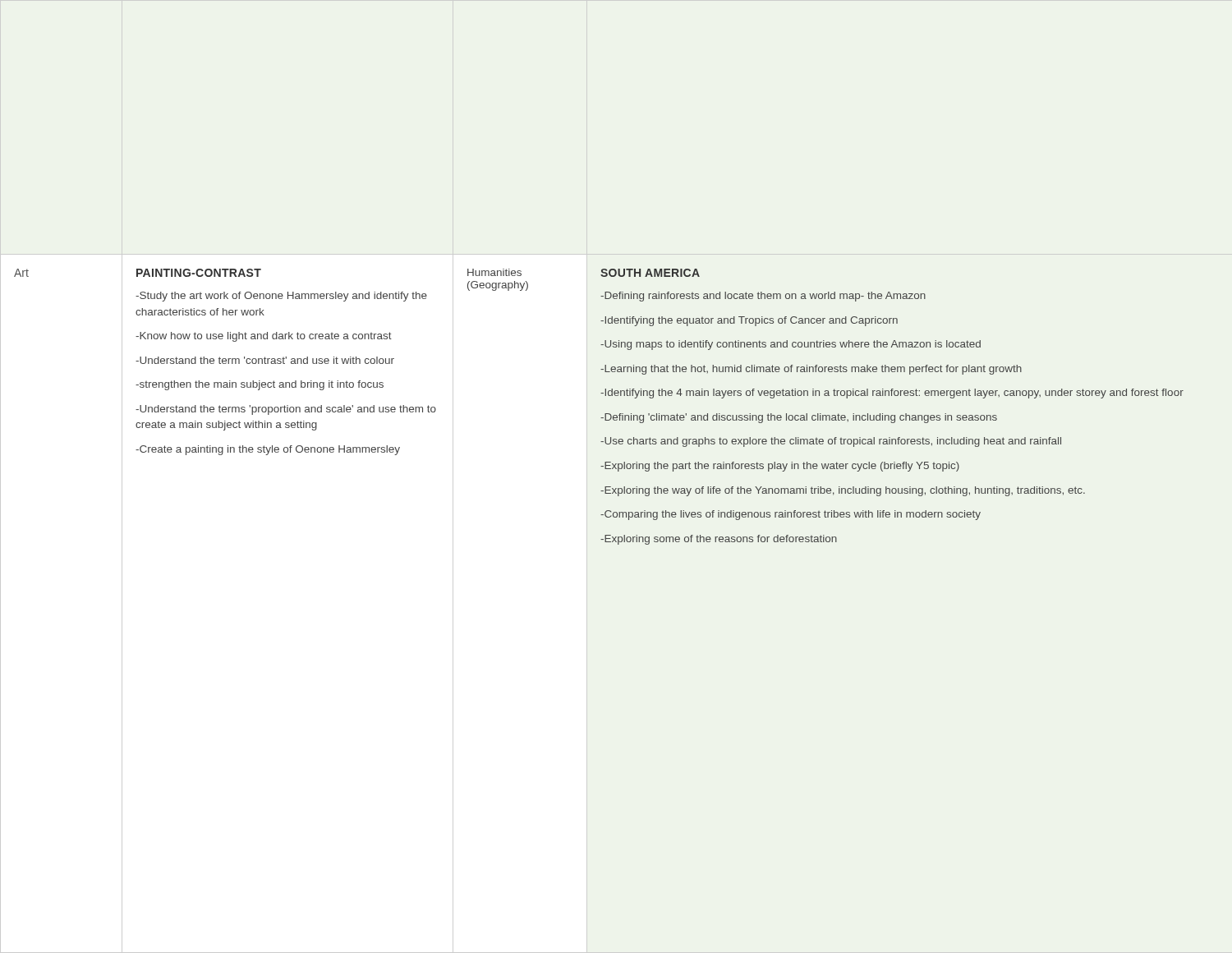1232x953 pixels.
Task: Click the passage that begins "-Learning that the hot,"
Action: [811, 368]
